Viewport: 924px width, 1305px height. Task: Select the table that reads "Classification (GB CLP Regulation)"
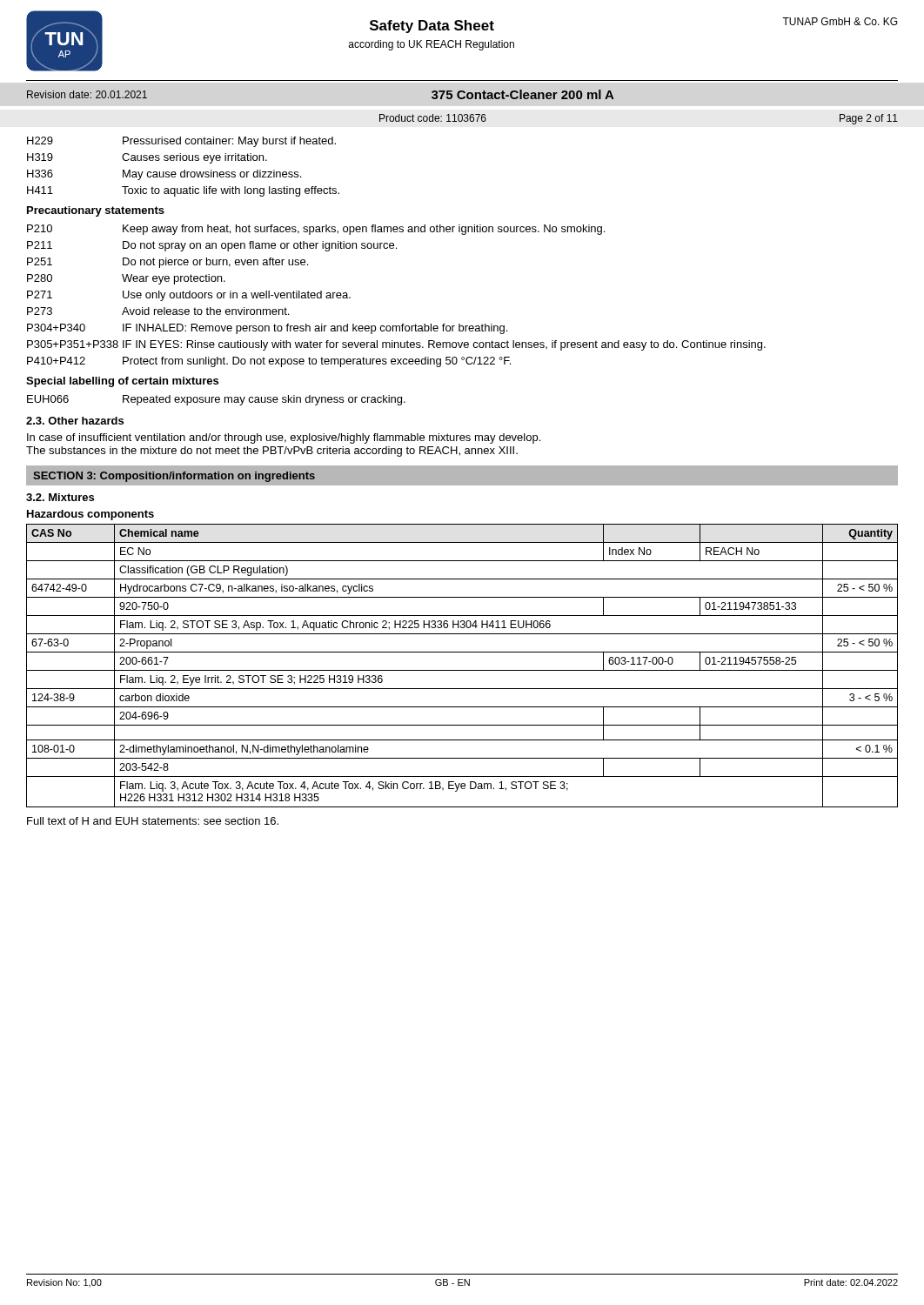(462, 666)
